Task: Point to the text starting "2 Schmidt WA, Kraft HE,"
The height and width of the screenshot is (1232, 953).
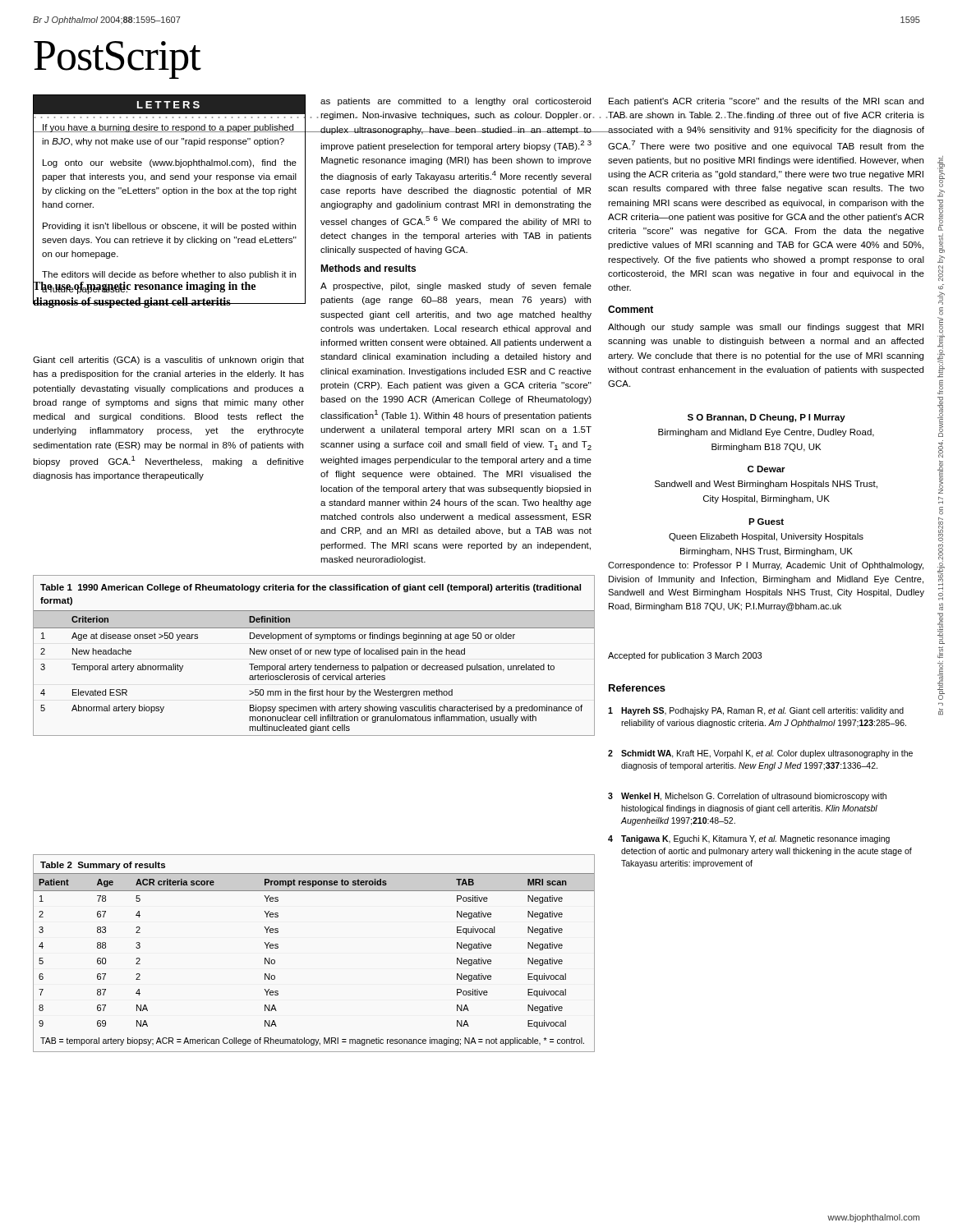Action: point(766,760)
